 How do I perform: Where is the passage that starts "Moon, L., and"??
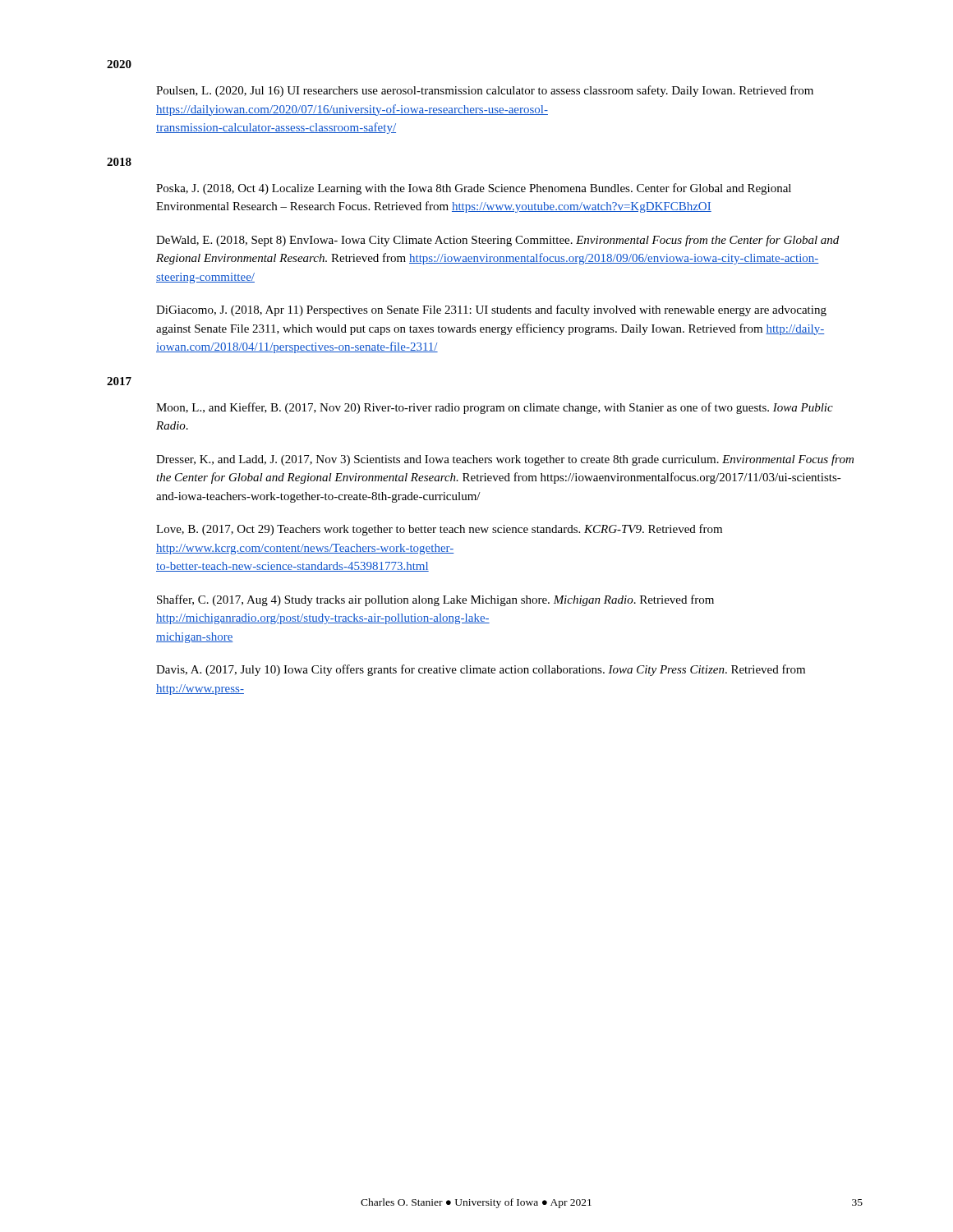click(494, 416)
